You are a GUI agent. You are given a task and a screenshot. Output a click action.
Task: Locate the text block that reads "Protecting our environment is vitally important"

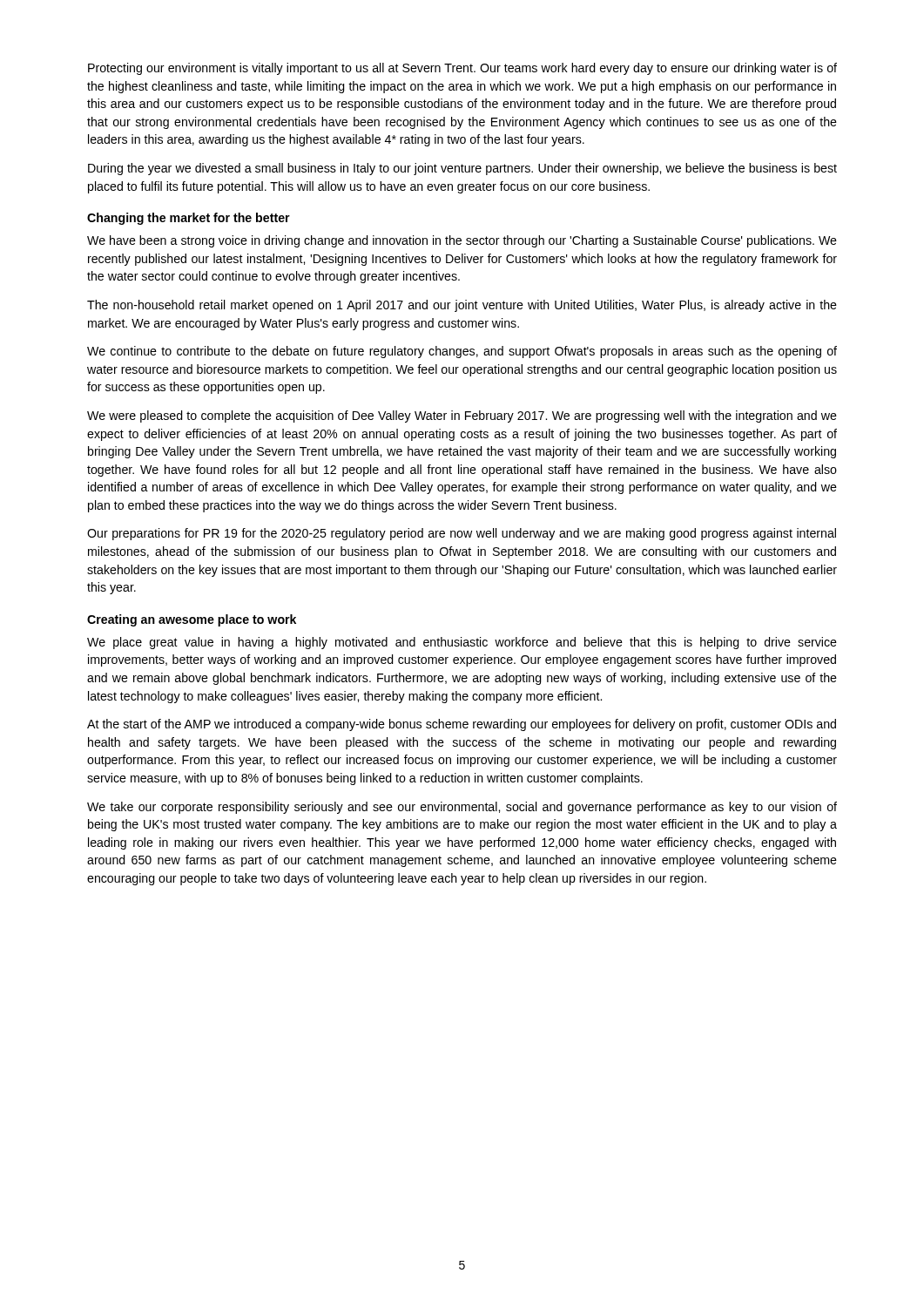pos(462,104)
